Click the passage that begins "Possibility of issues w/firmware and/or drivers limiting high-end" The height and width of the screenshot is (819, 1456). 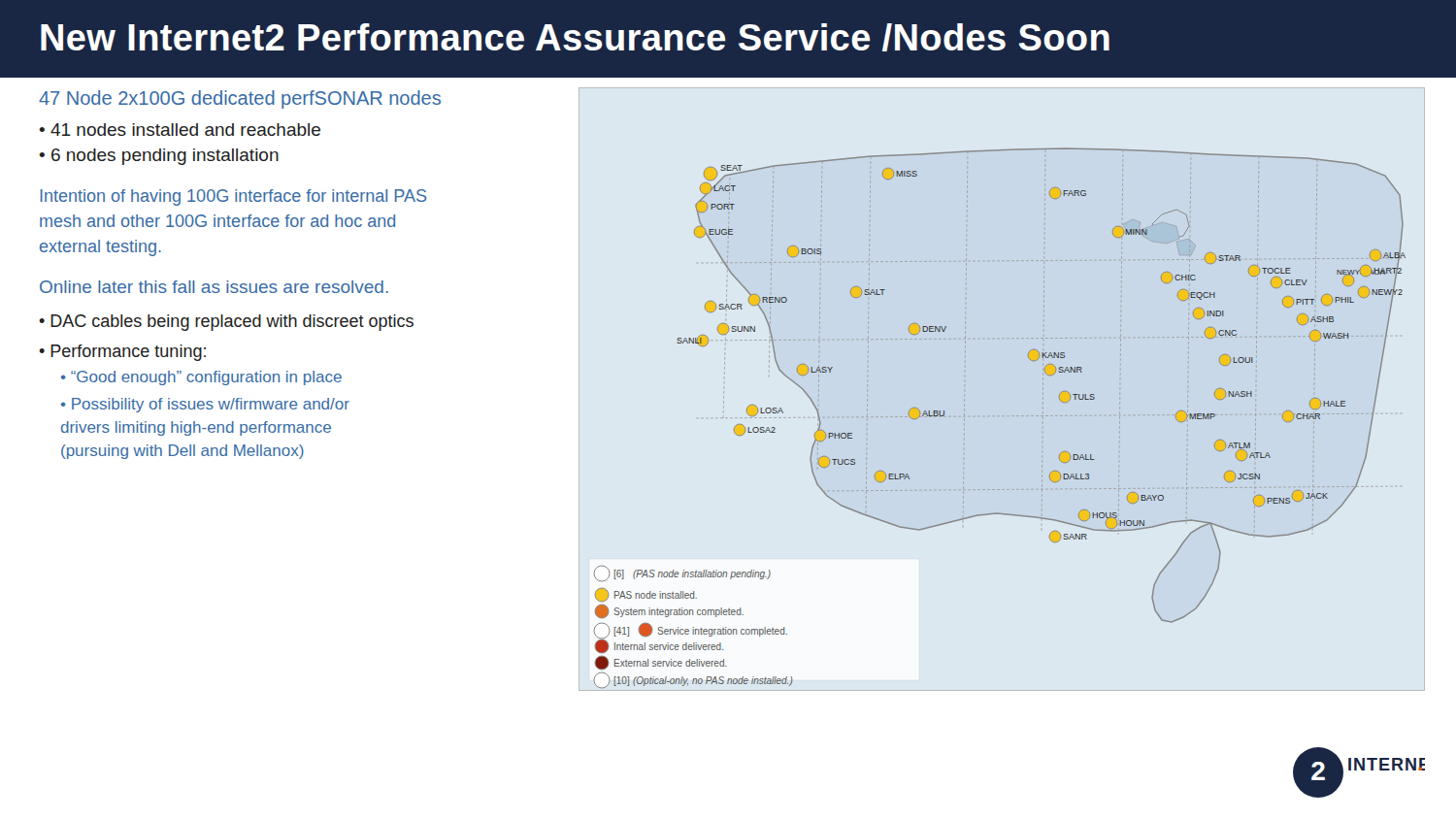205,427
